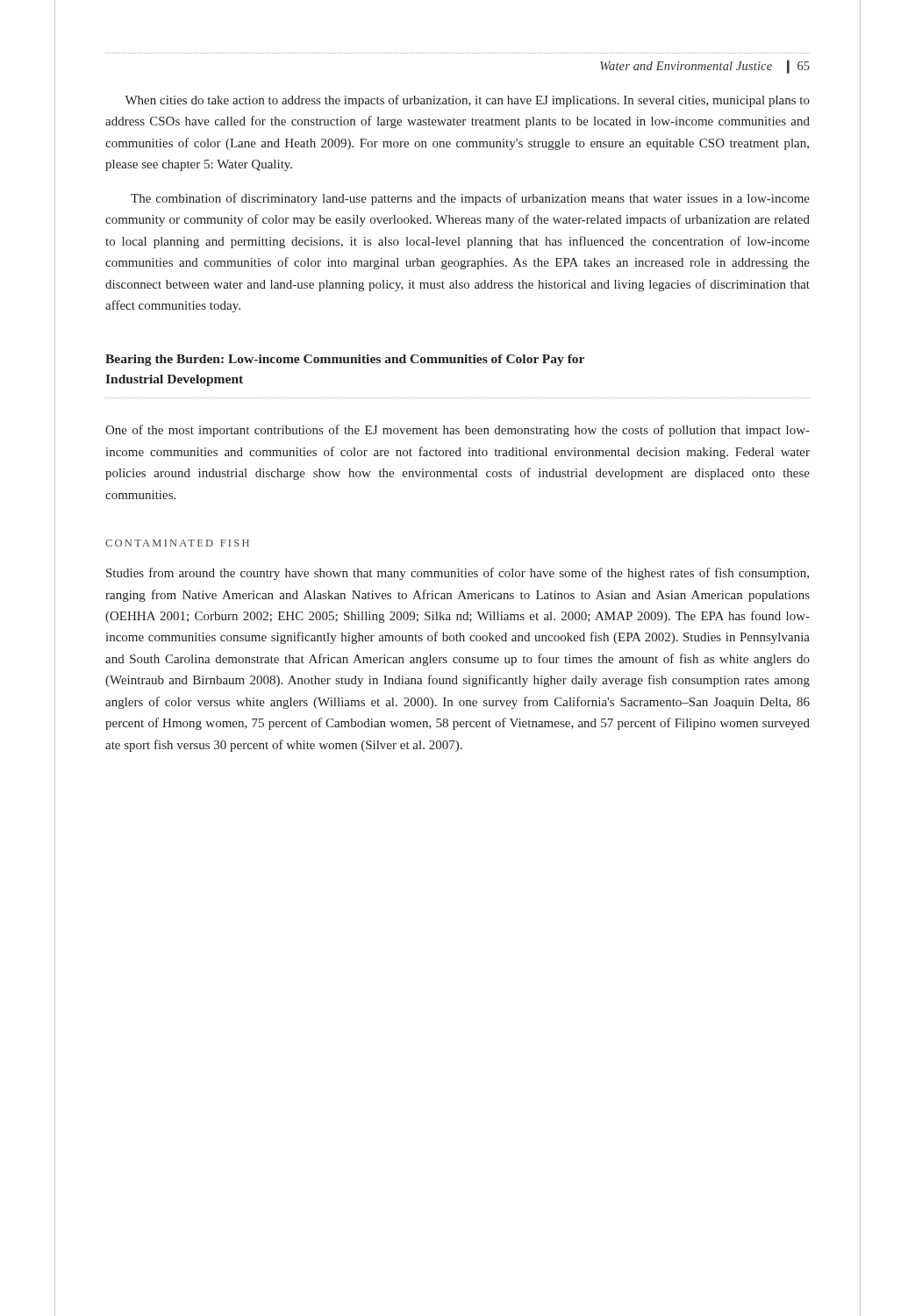Click the passage that begins "Studies from around the country have"

pos(458,659)
